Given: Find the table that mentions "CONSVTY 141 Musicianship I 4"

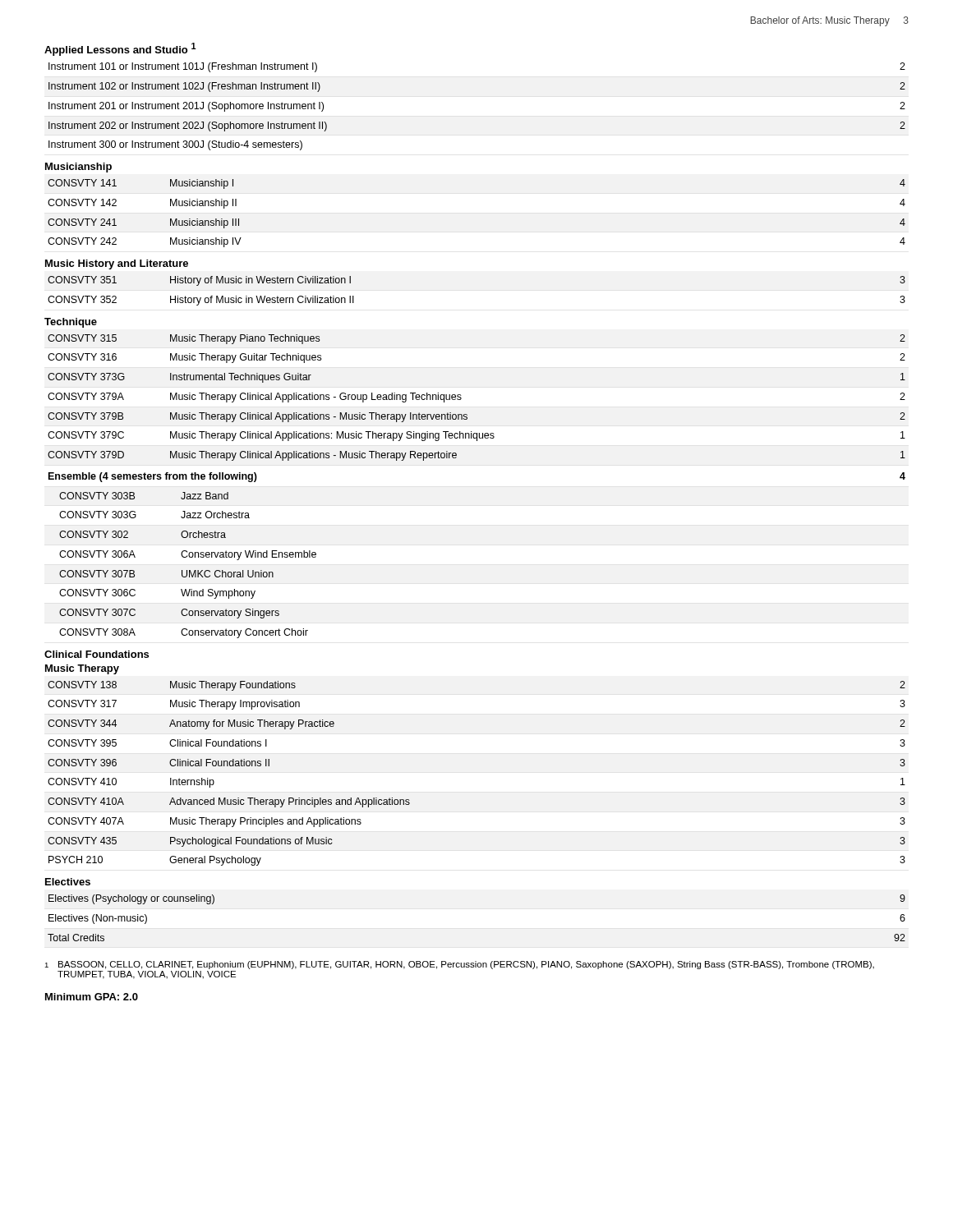Looking at the screenshot, I should pyautogui.click(x=476, y=213).
